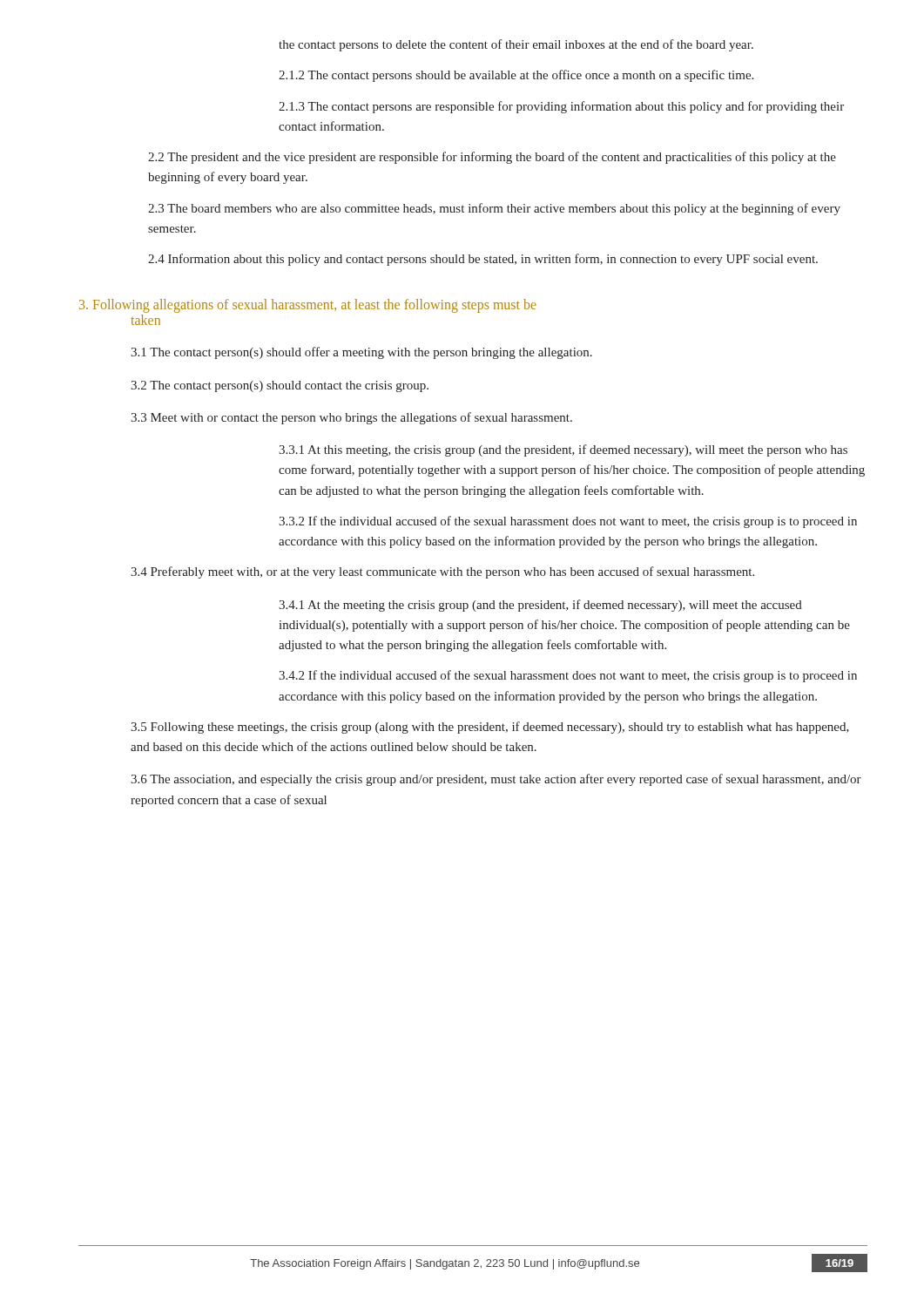Point to the block beginning "2.4 Information about"
924x1307 pixels.
(483, 259)
